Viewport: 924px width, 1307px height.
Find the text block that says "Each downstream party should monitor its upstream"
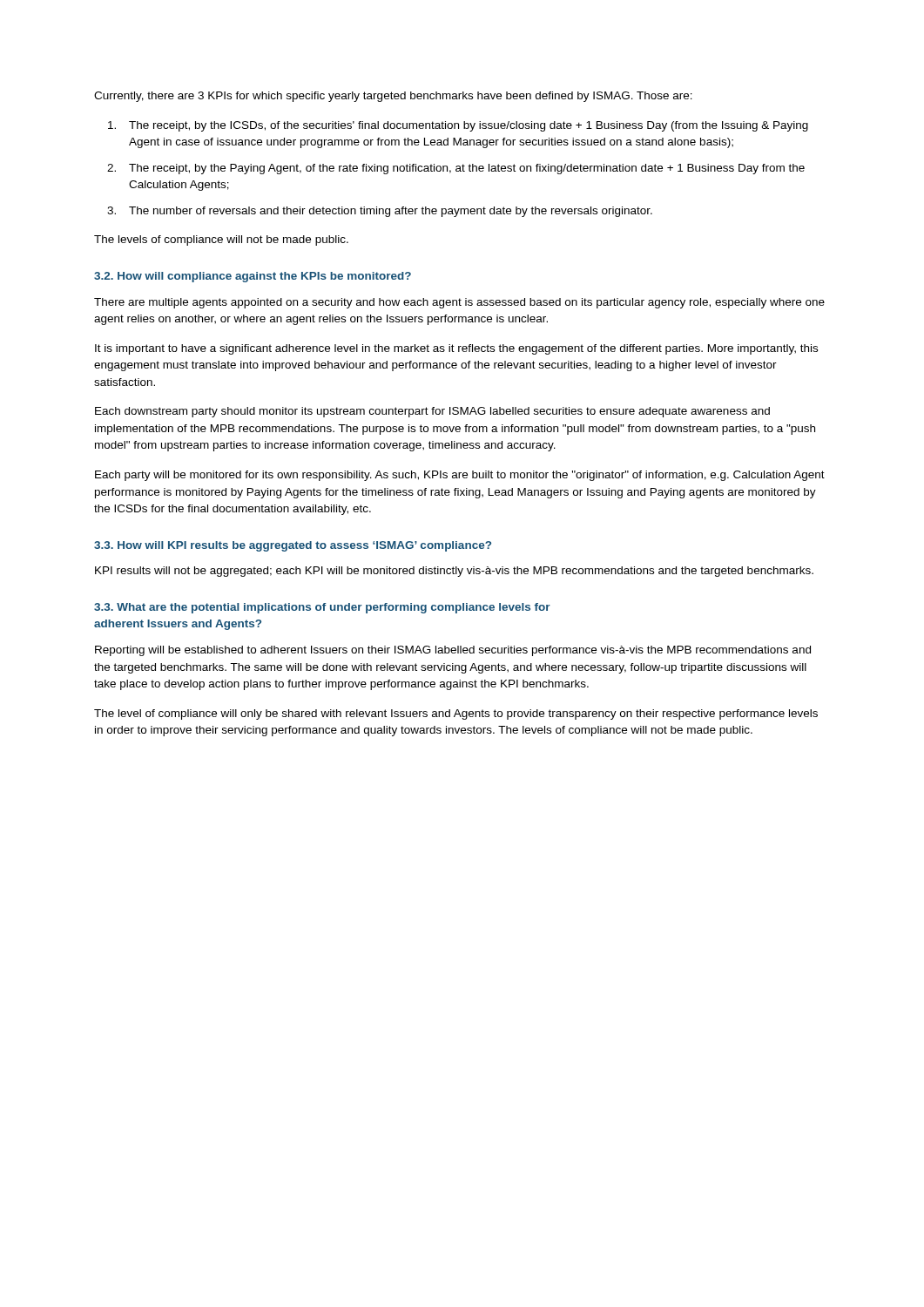[x=455, y=428]
